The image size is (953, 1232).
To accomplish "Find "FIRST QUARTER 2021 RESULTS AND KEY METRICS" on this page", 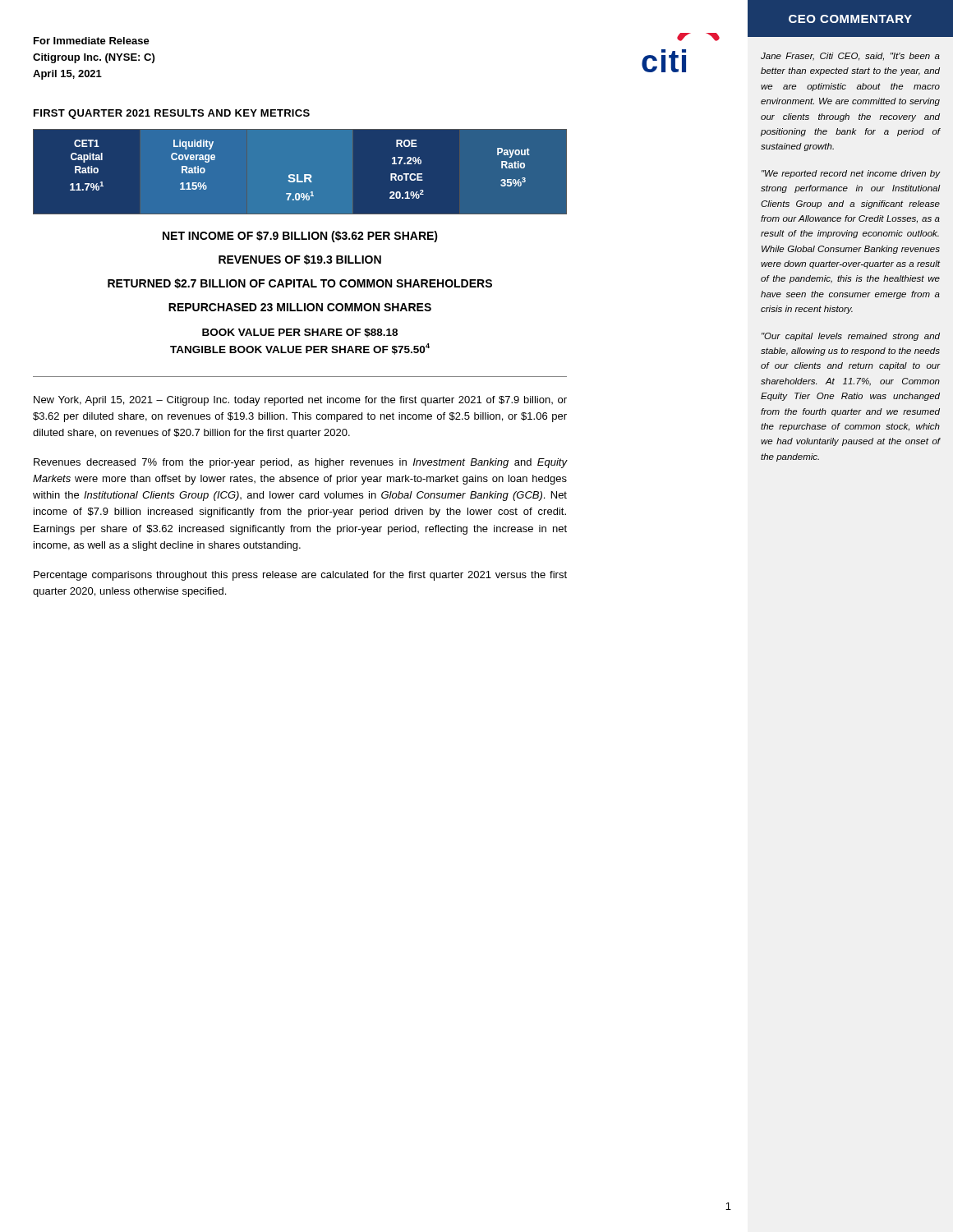I will [x=171, y=113].
